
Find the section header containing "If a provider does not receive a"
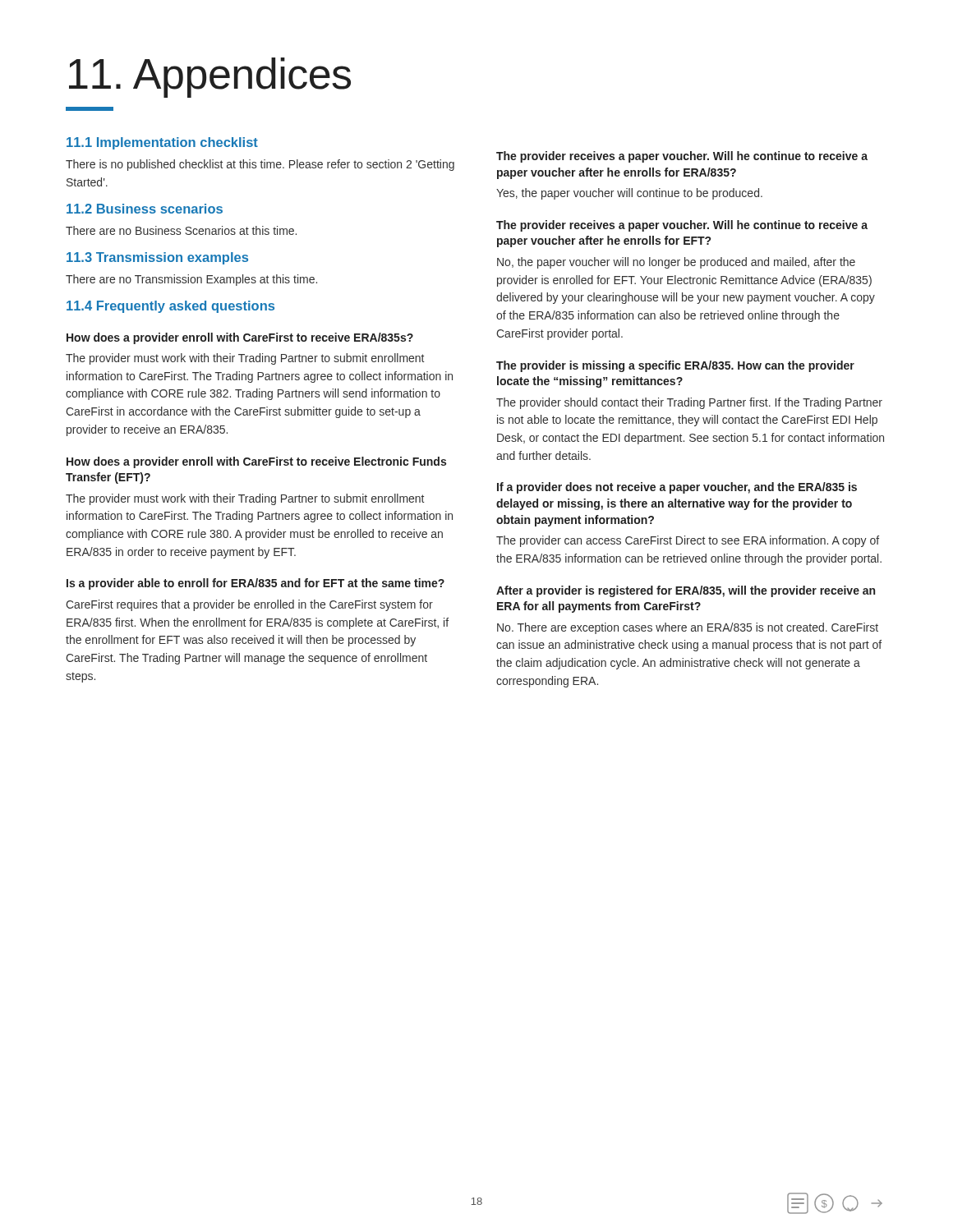(x=692, y=504)
